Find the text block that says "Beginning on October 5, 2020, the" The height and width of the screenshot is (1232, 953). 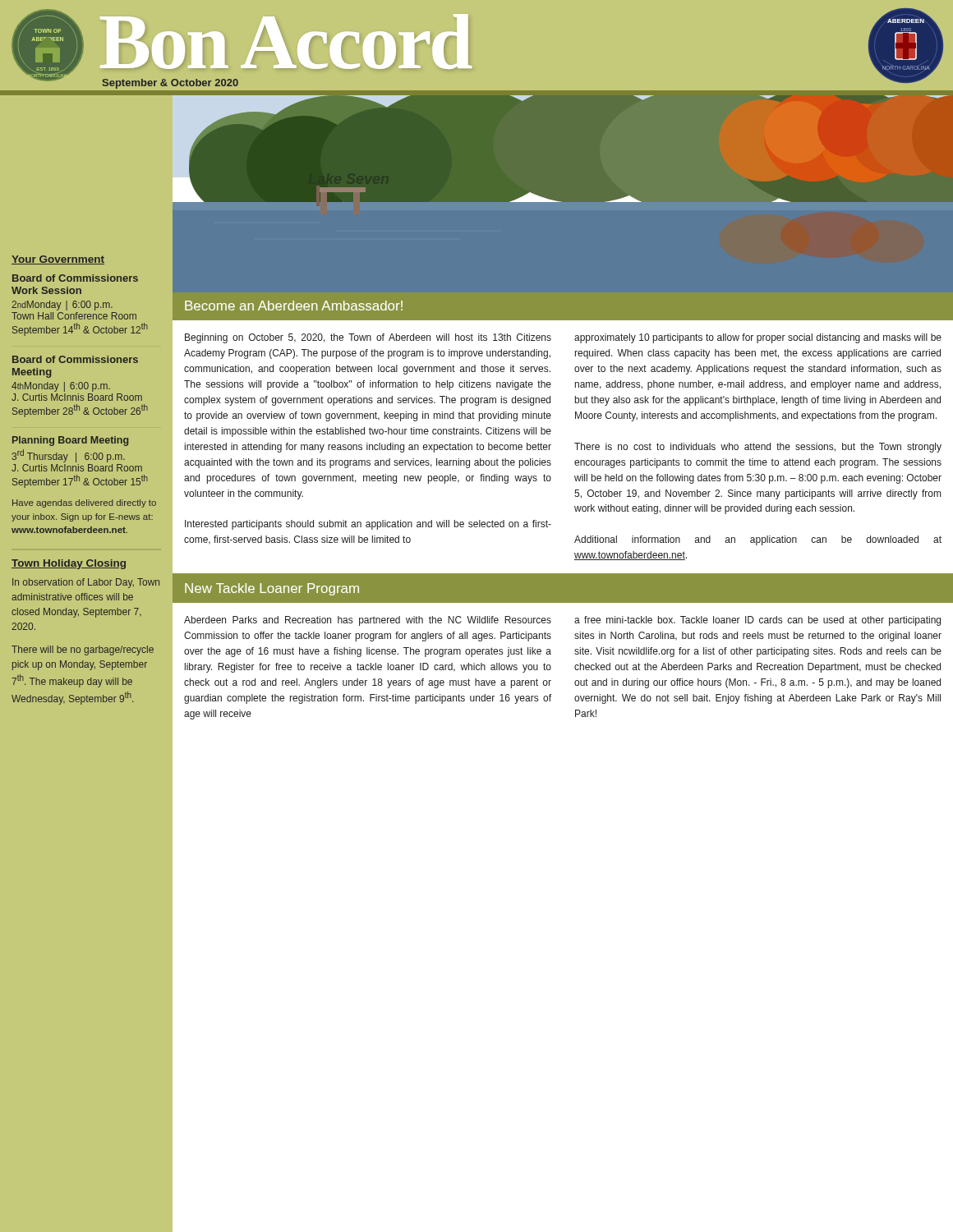click(368, 439)
